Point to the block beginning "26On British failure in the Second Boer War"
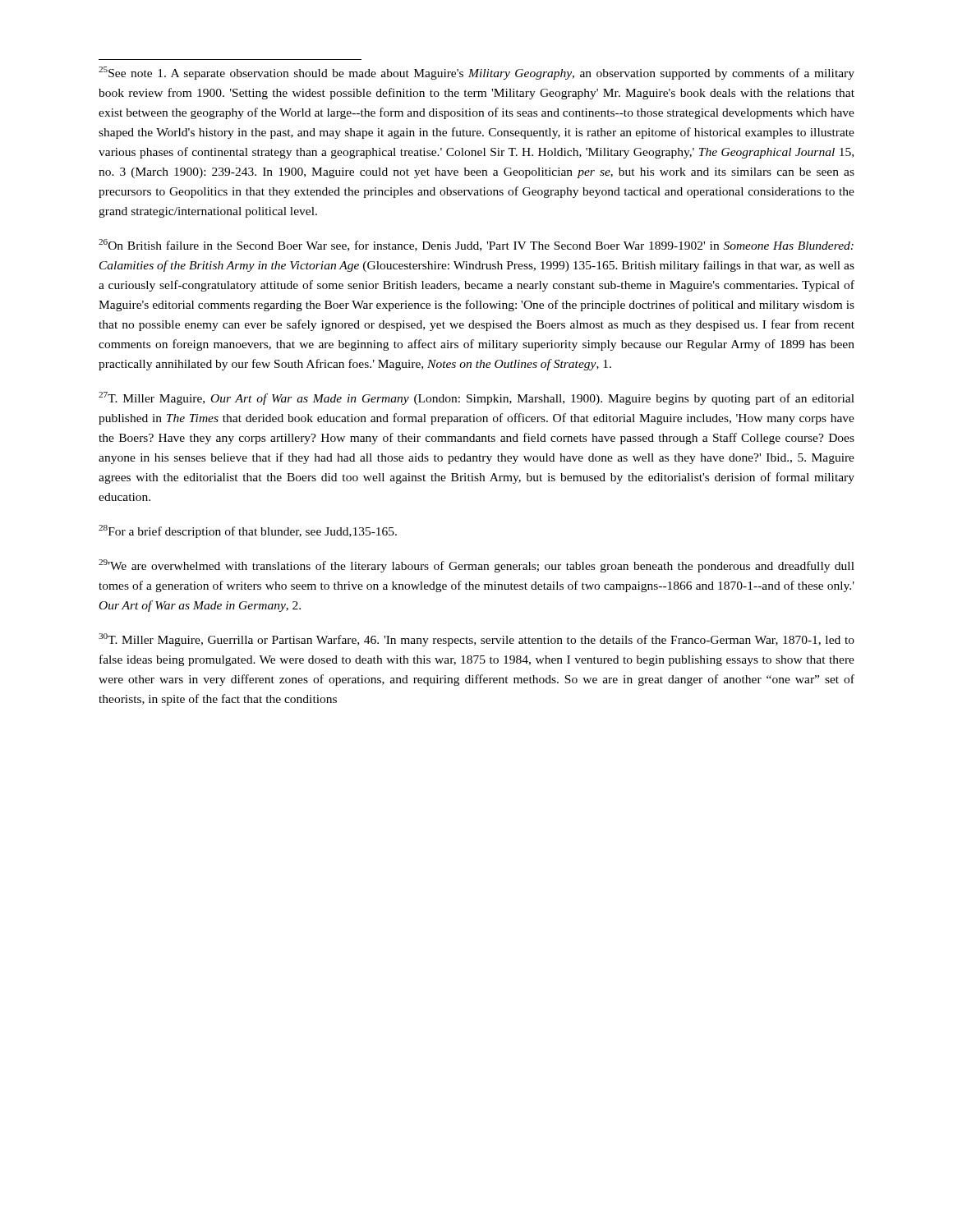This screenshot has width=953, height=1232. [x=476, y=304]
